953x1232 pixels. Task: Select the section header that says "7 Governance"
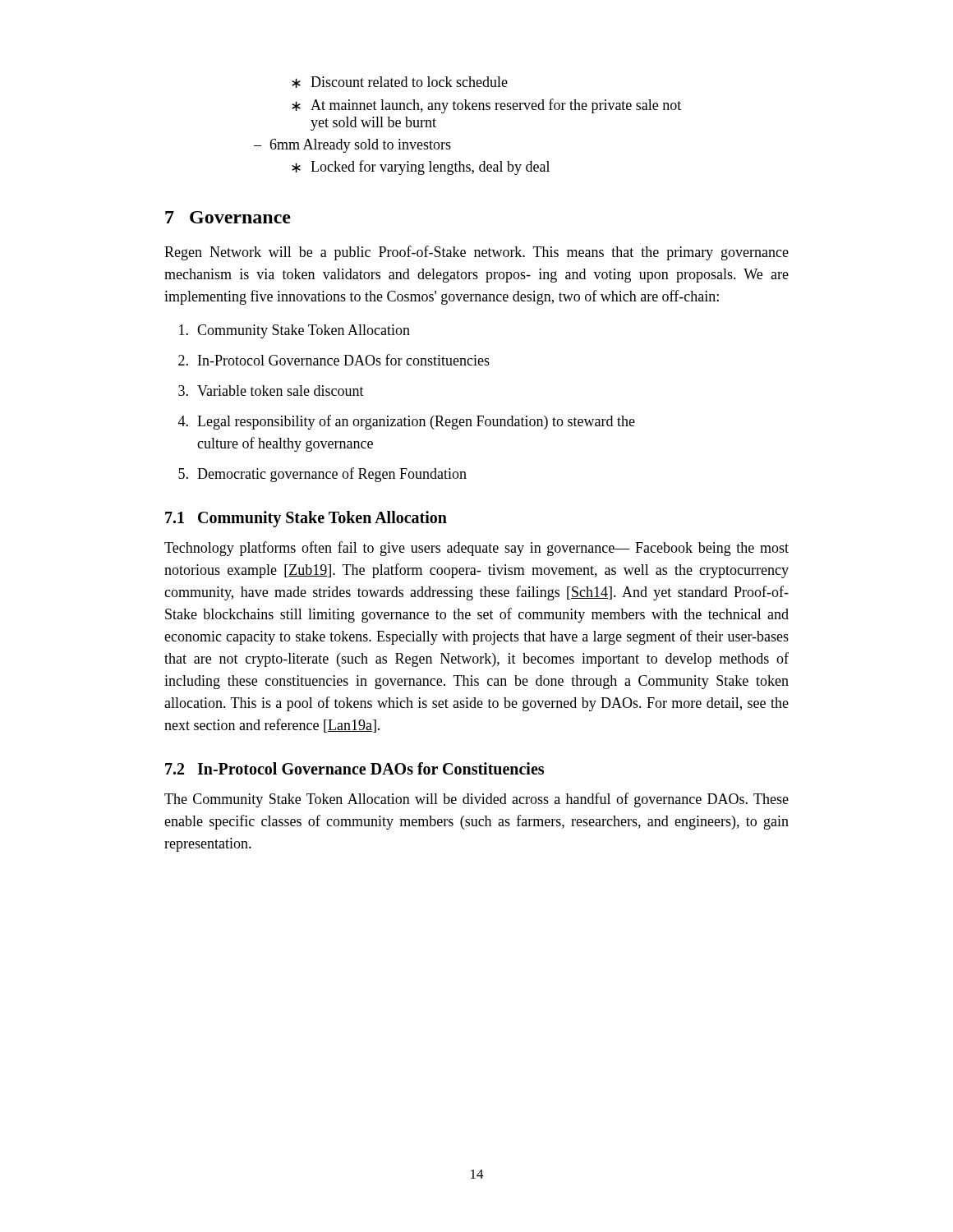click(x=228, y=217)
